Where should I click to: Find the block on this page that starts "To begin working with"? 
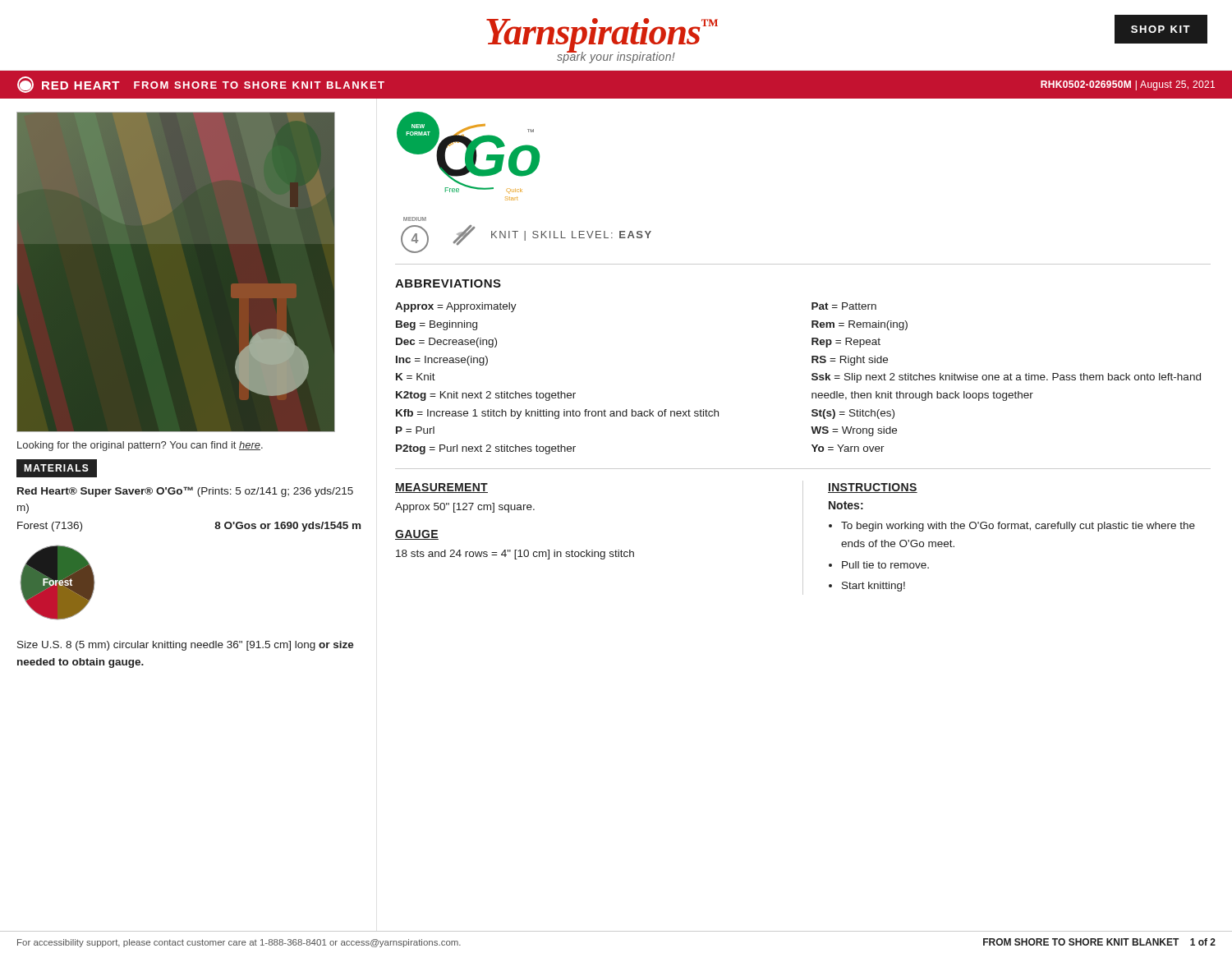click(x=1018, y=535)
